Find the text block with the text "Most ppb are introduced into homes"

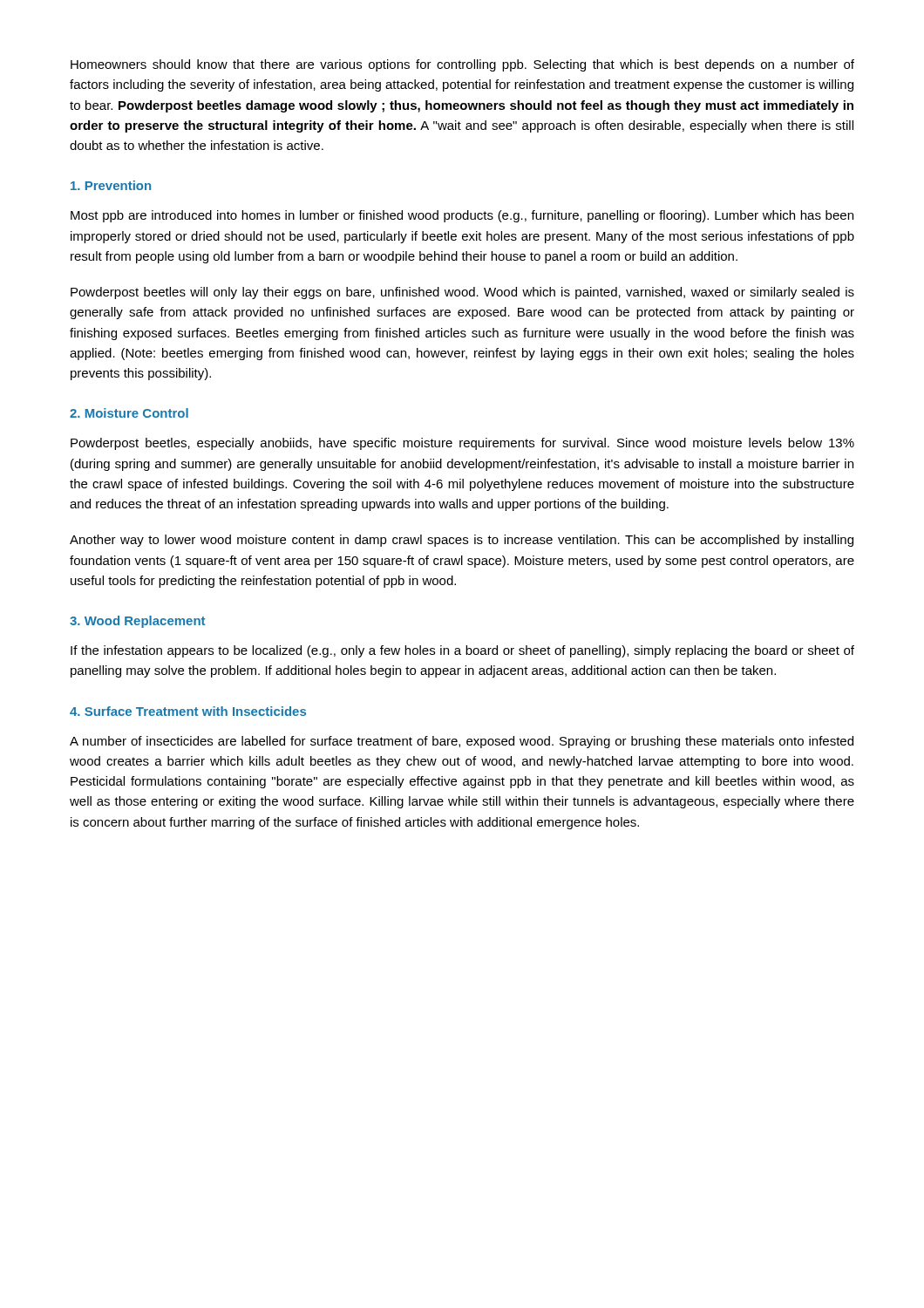(x=462, y=235)
